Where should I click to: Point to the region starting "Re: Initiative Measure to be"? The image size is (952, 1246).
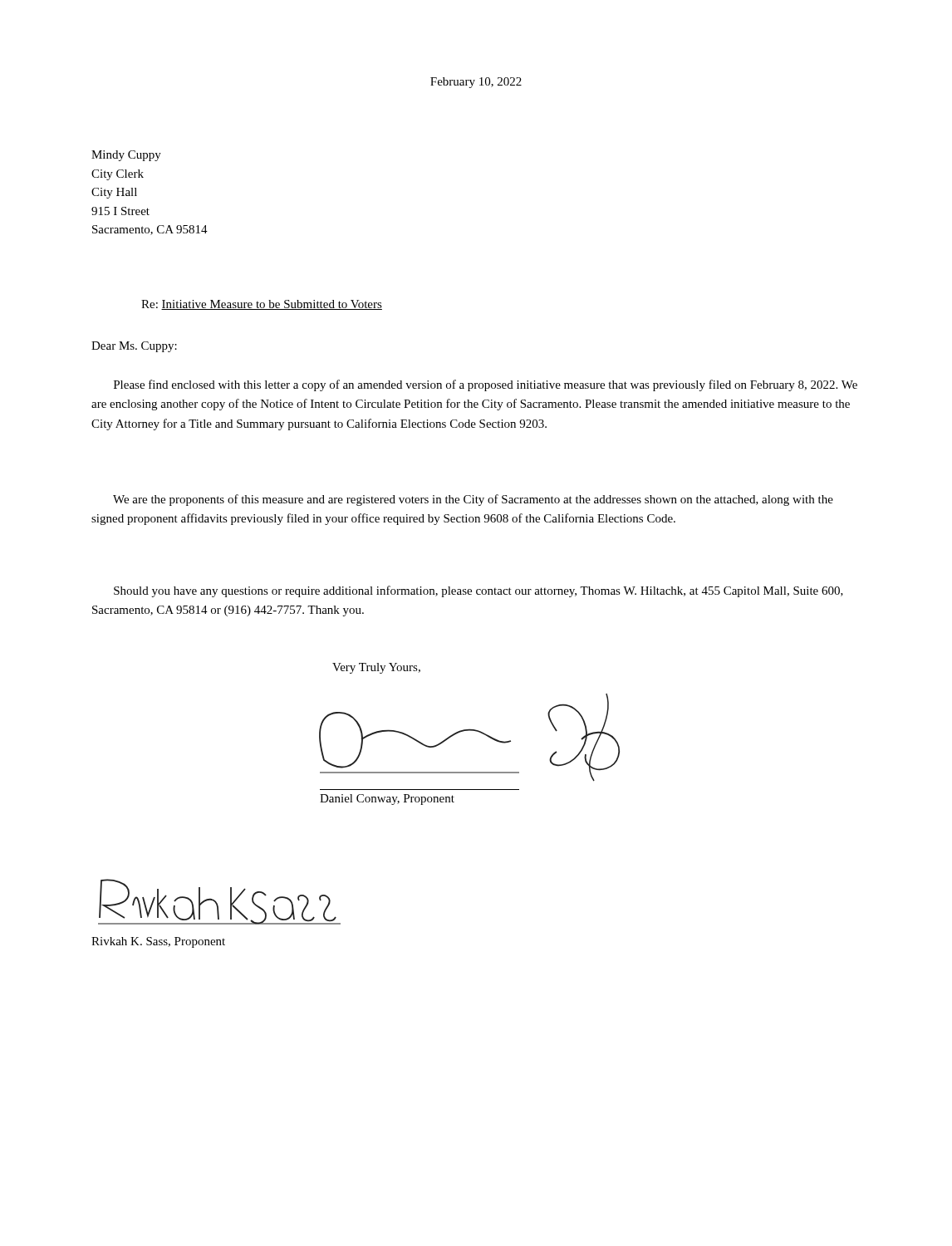pyautogui.click(x=262, y=304)
